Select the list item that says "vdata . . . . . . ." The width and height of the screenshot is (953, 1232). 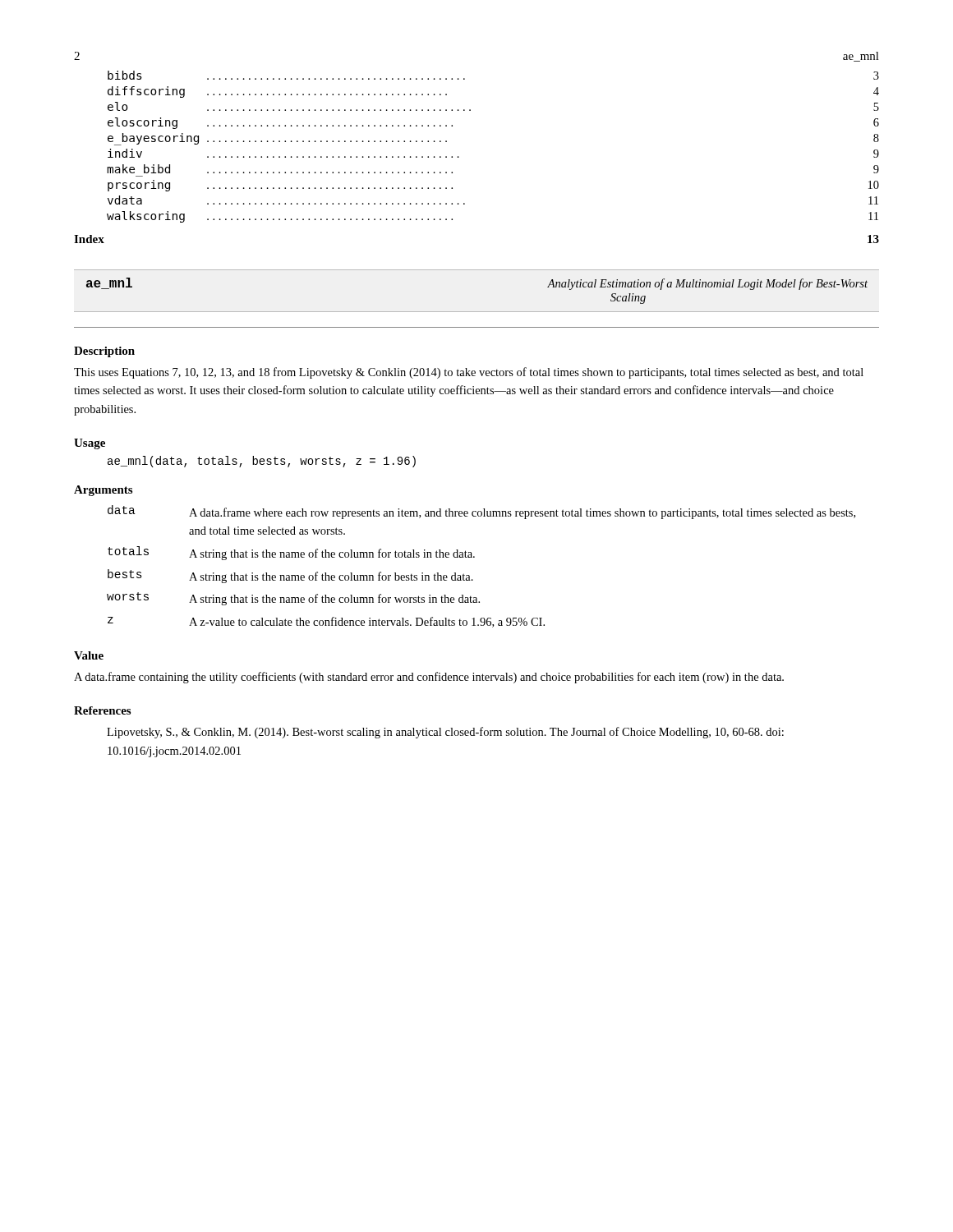coord(476,201)
